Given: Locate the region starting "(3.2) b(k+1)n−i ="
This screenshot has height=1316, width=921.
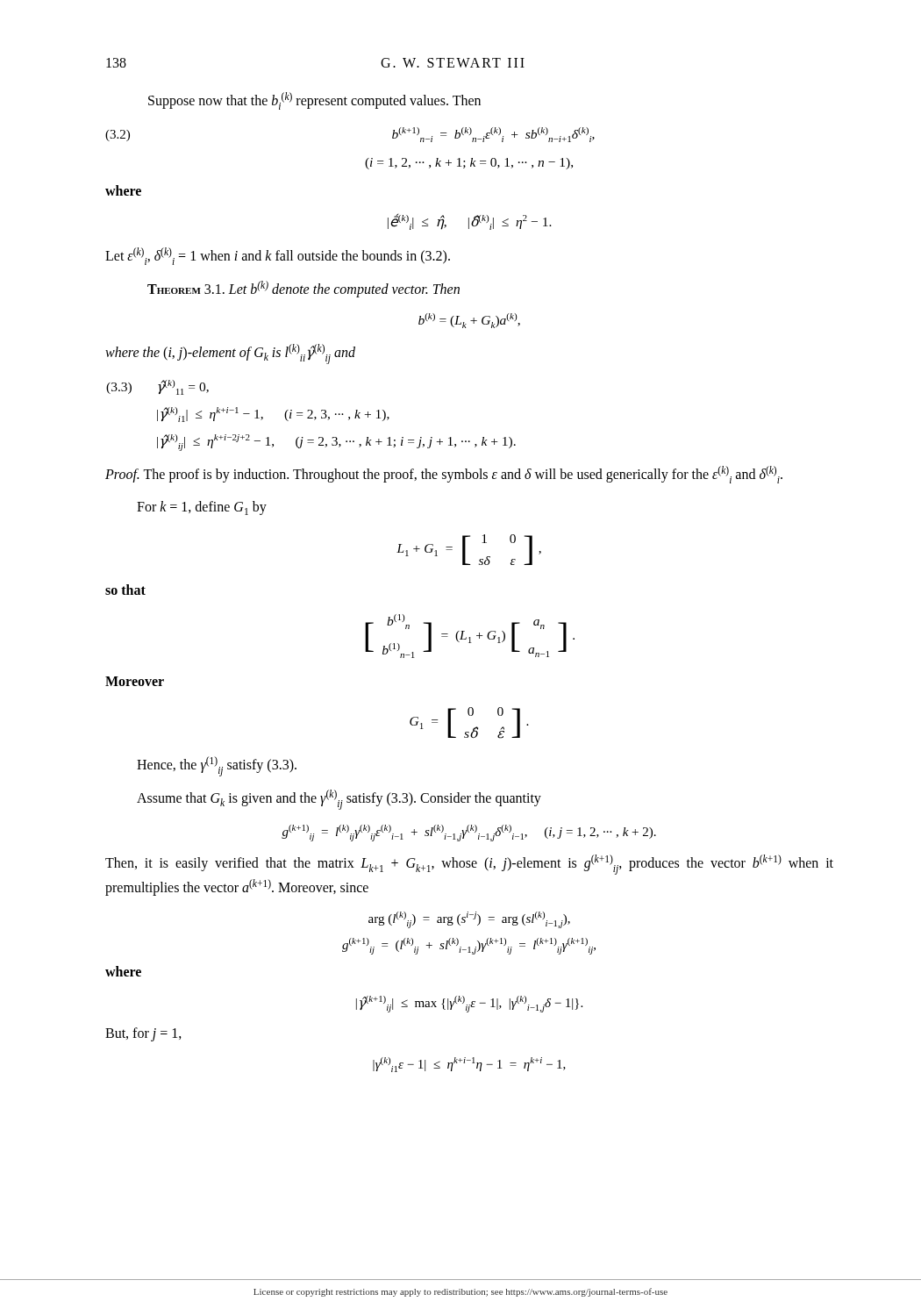Looking at the screenshot, I should pos(469,134).
